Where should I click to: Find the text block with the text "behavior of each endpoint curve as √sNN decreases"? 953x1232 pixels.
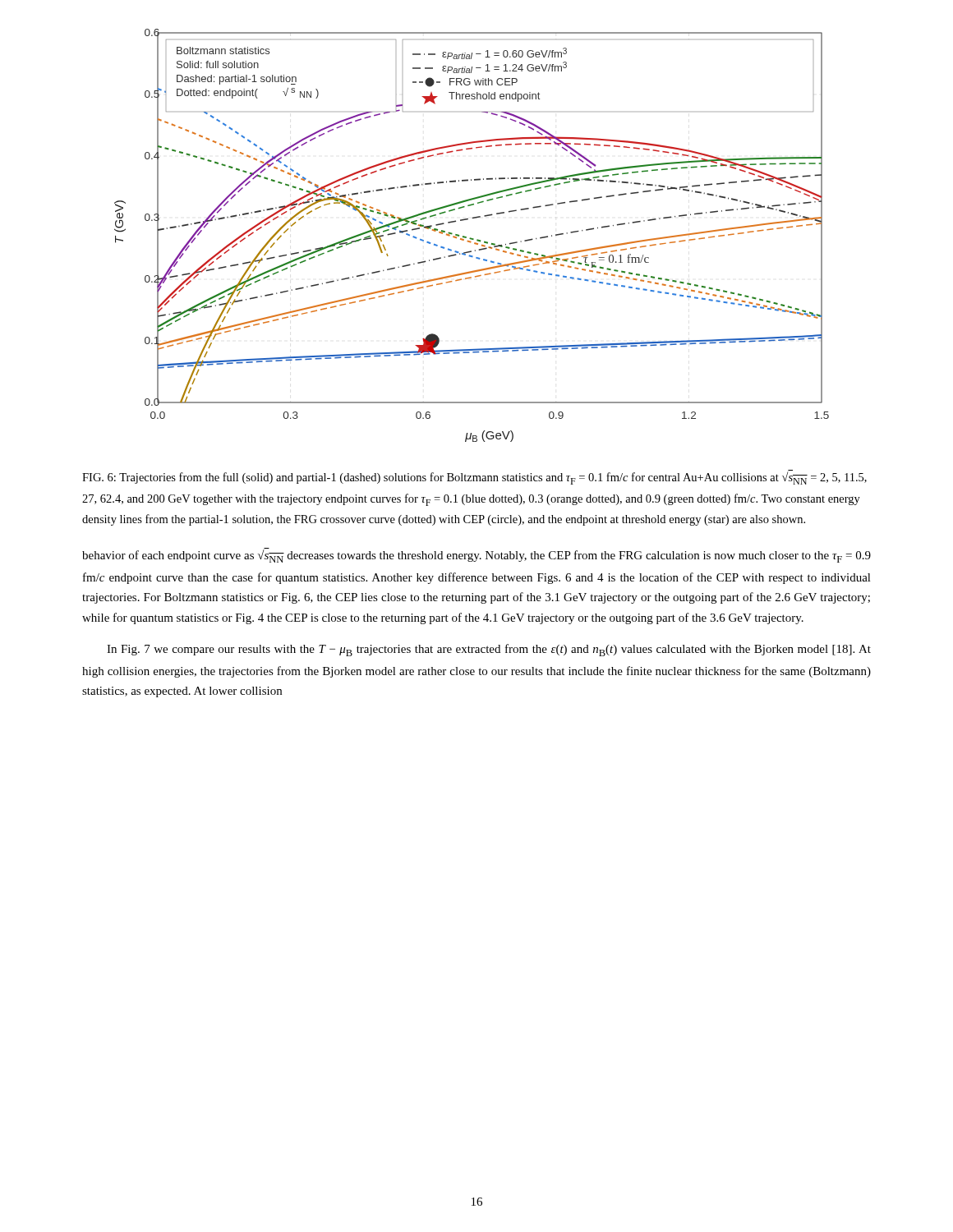476,586
